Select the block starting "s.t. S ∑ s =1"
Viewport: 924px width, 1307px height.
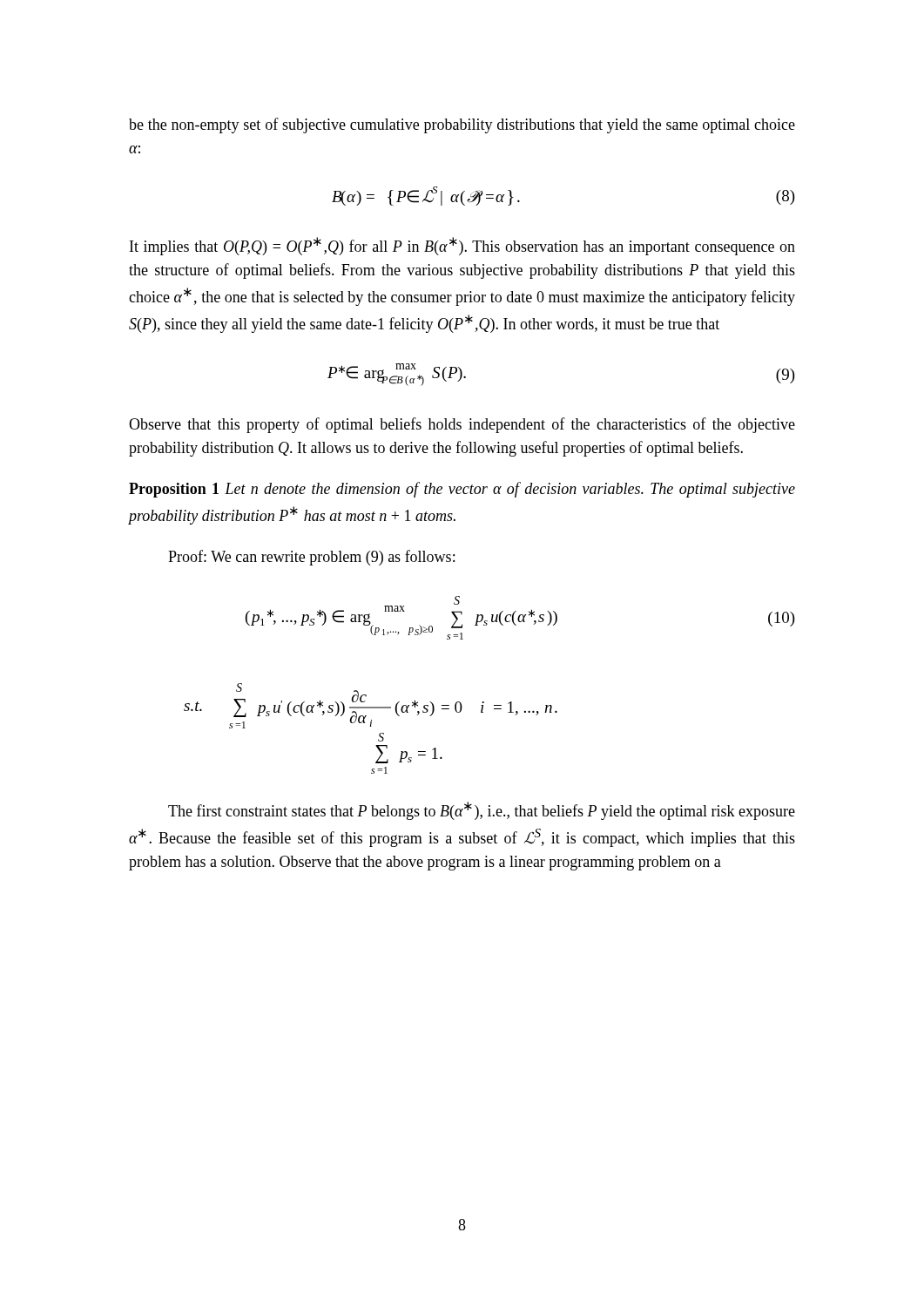(371, 706)
